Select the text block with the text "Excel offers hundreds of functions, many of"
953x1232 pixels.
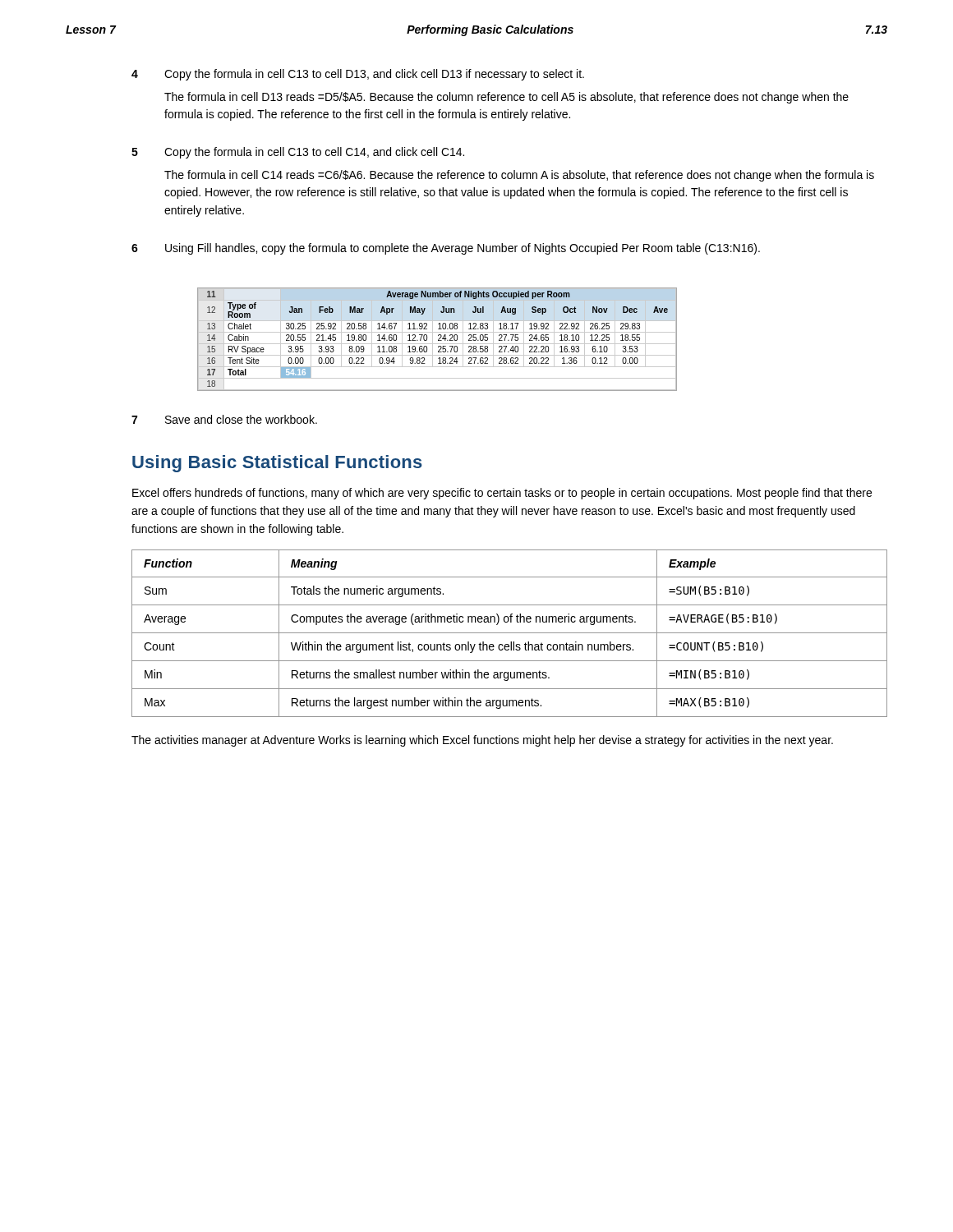(x=502, y=511)
